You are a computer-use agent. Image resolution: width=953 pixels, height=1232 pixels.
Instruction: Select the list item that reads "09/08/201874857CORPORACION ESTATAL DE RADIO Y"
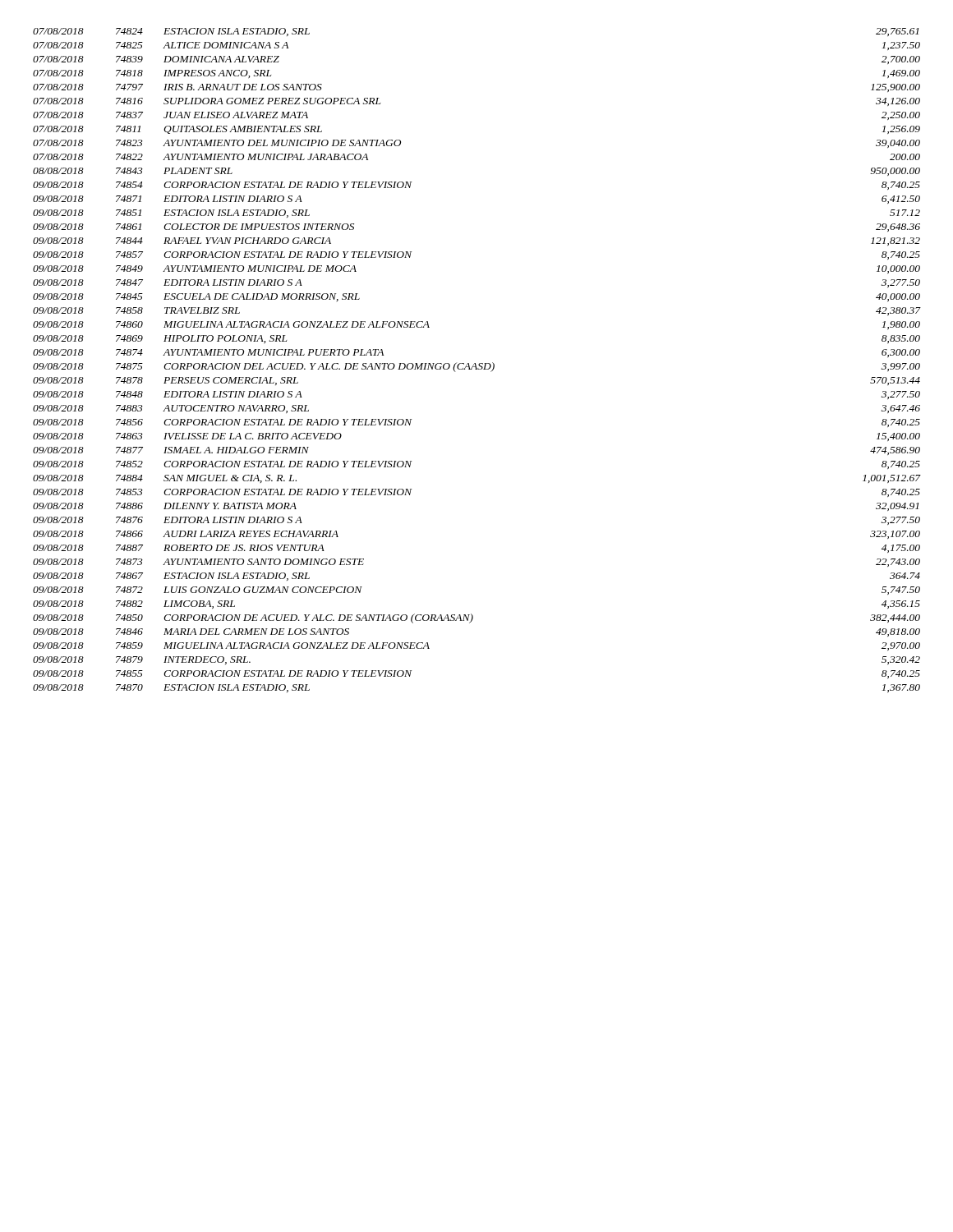pos(52,255)
